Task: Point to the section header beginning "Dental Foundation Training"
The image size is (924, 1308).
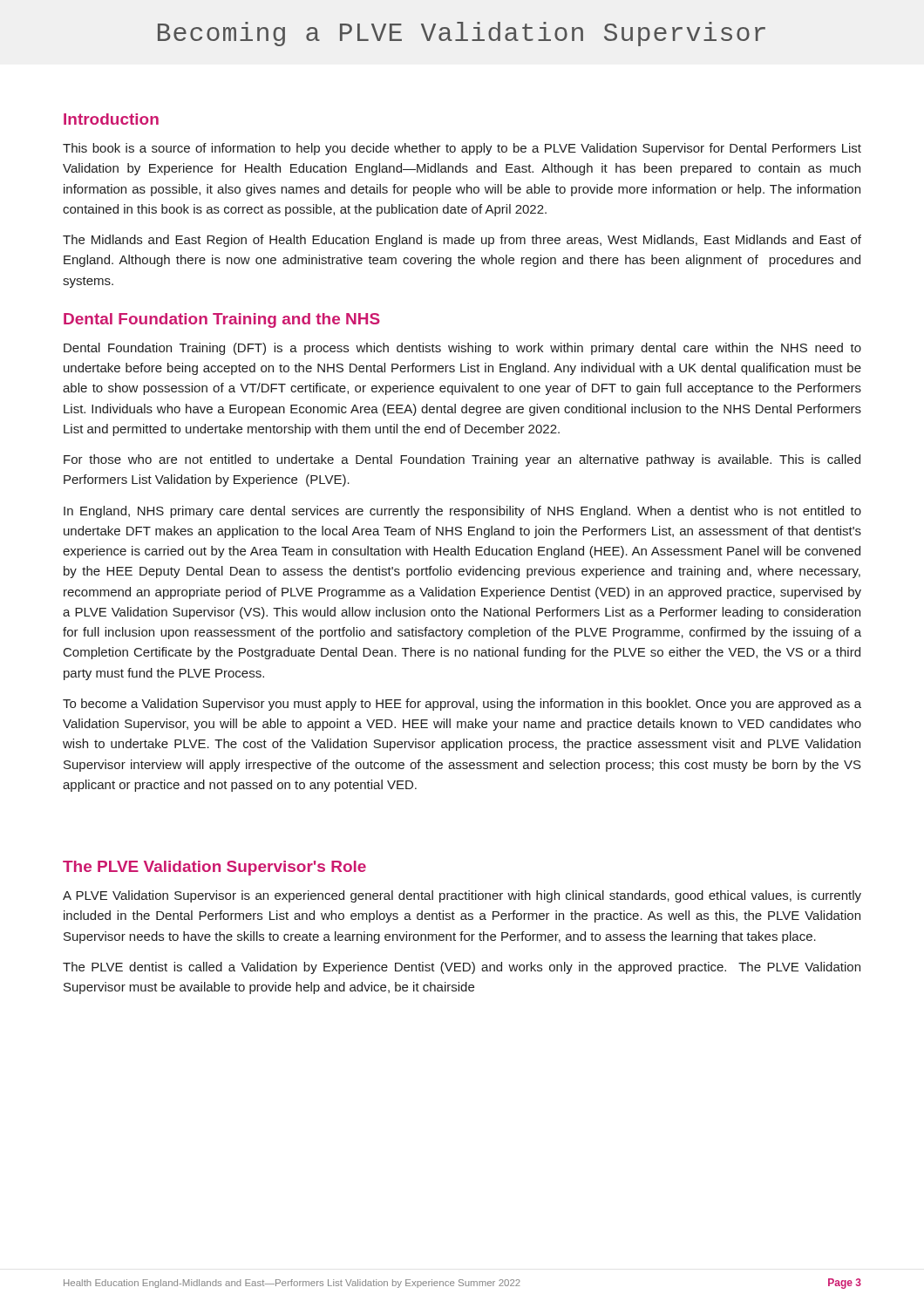Action: point(221,318)
